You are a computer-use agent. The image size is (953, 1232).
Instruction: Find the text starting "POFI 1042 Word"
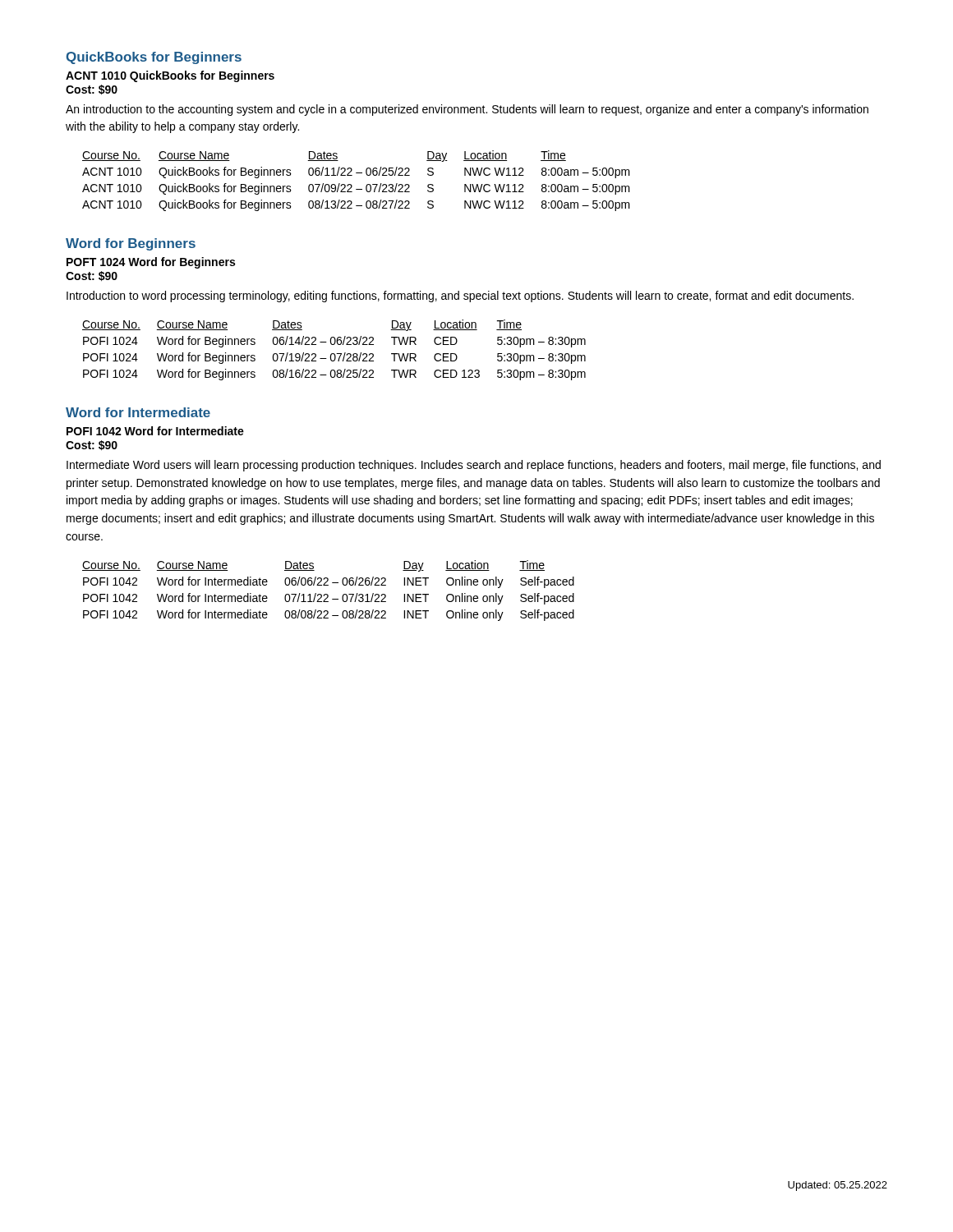[x=155, y=431]
